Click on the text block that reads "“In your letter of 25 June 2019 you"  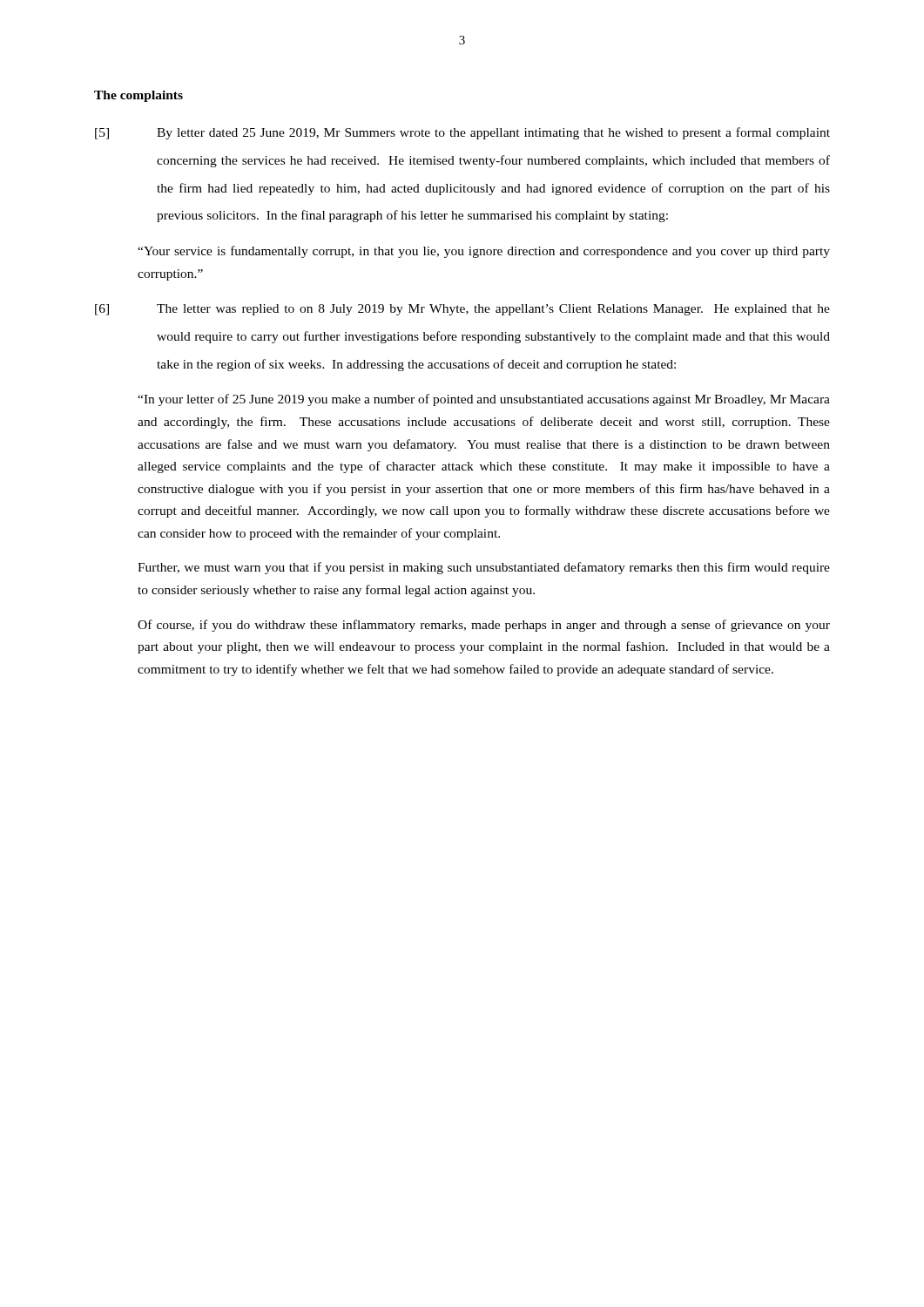[x=484, y=534]
